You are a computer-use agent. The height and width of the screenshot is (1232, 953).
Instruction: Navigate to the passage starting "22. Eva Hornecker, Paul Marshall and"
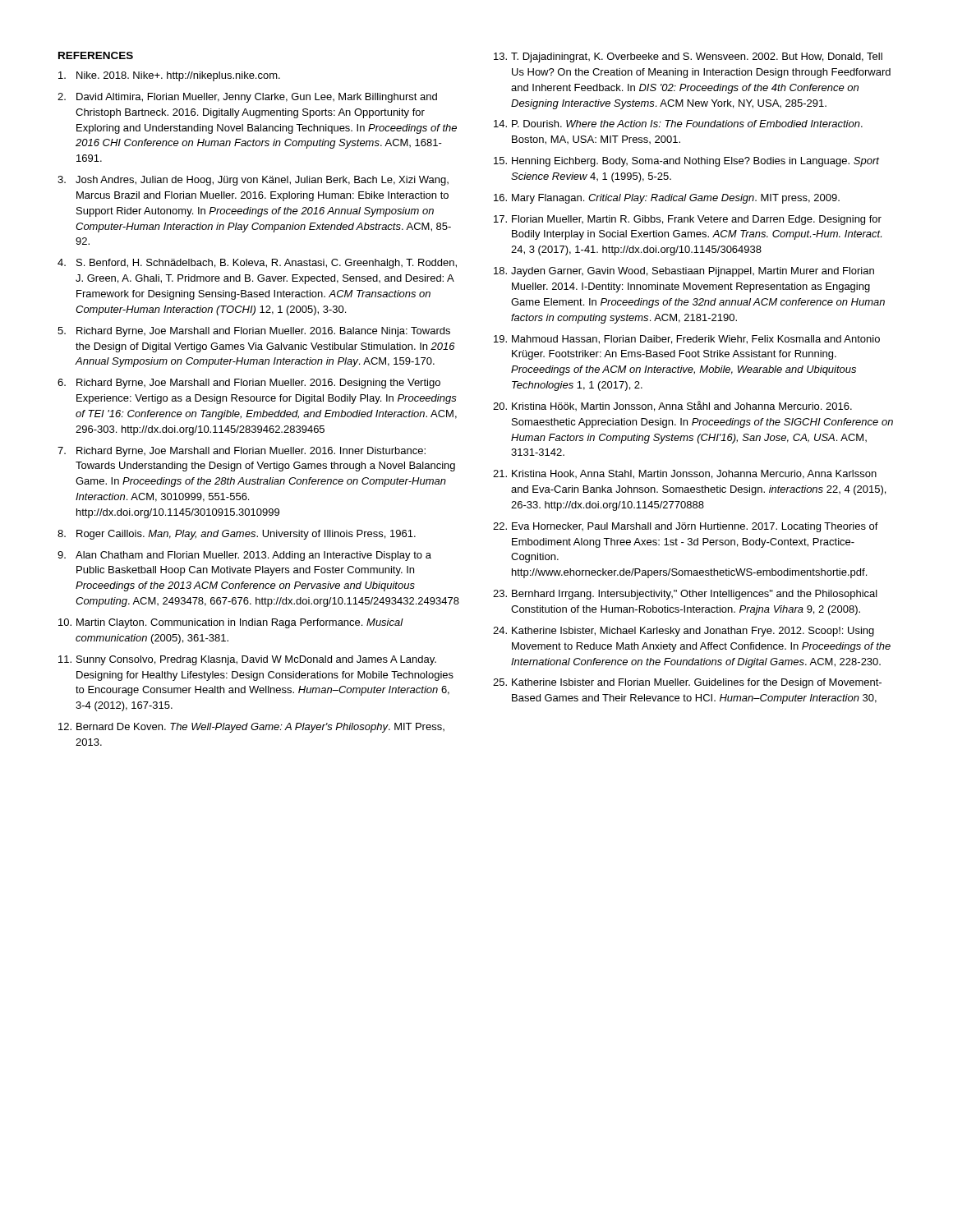[694, 550]
